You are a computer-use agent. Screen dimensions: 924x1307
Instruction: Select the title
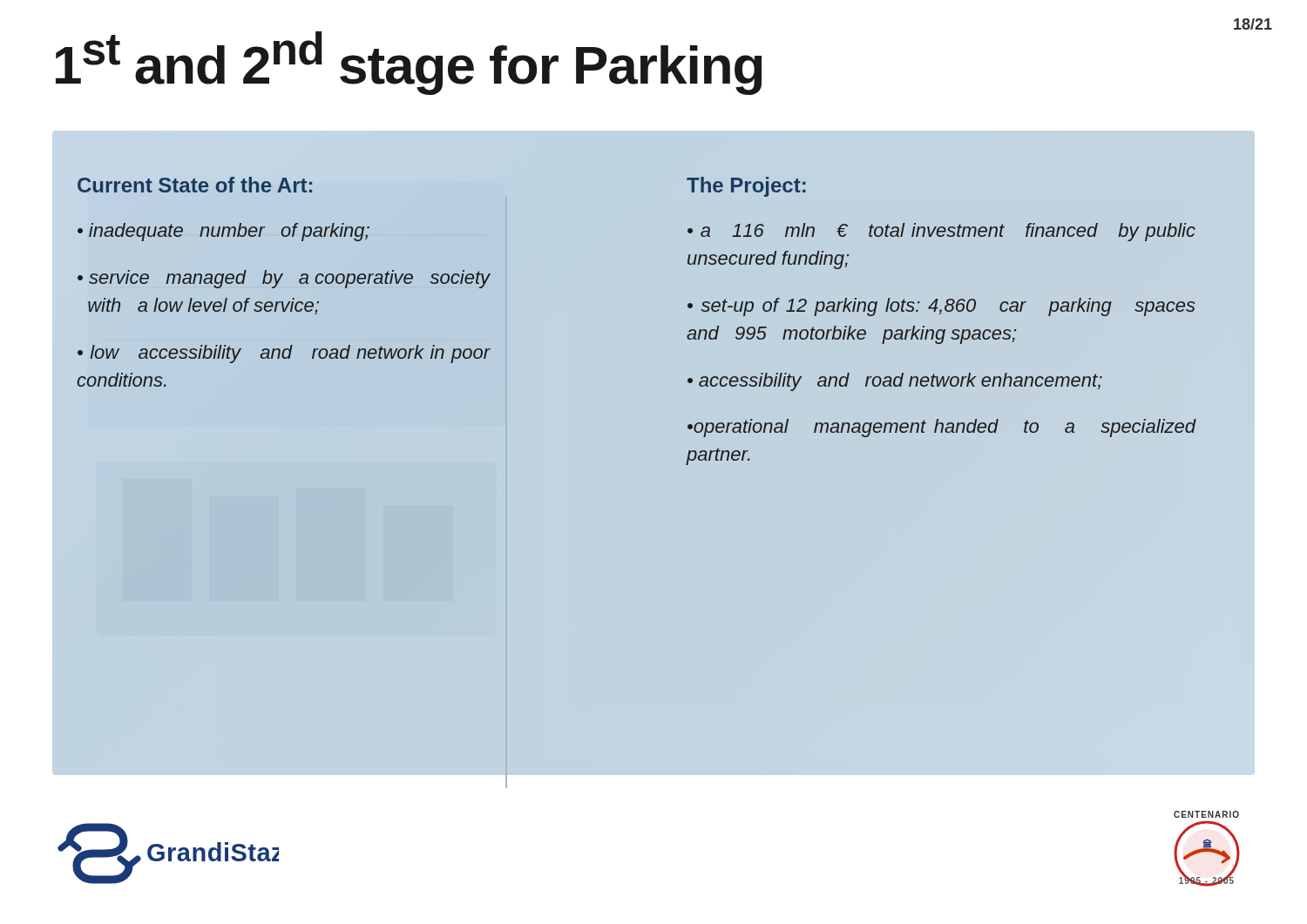coord(408,60)
